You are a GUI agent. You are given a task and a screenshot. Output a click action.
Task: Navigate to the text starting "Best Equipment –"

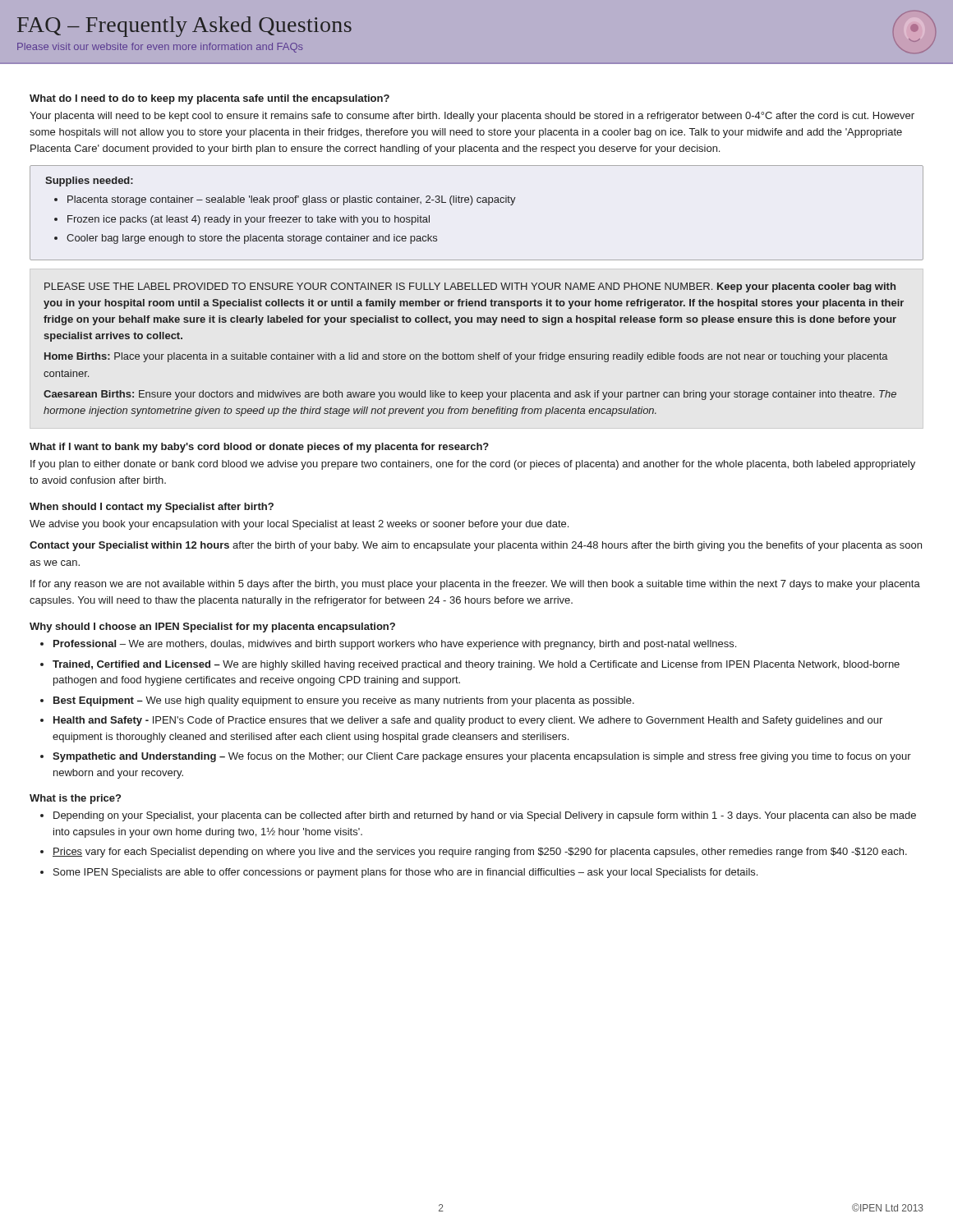[344, 700]
